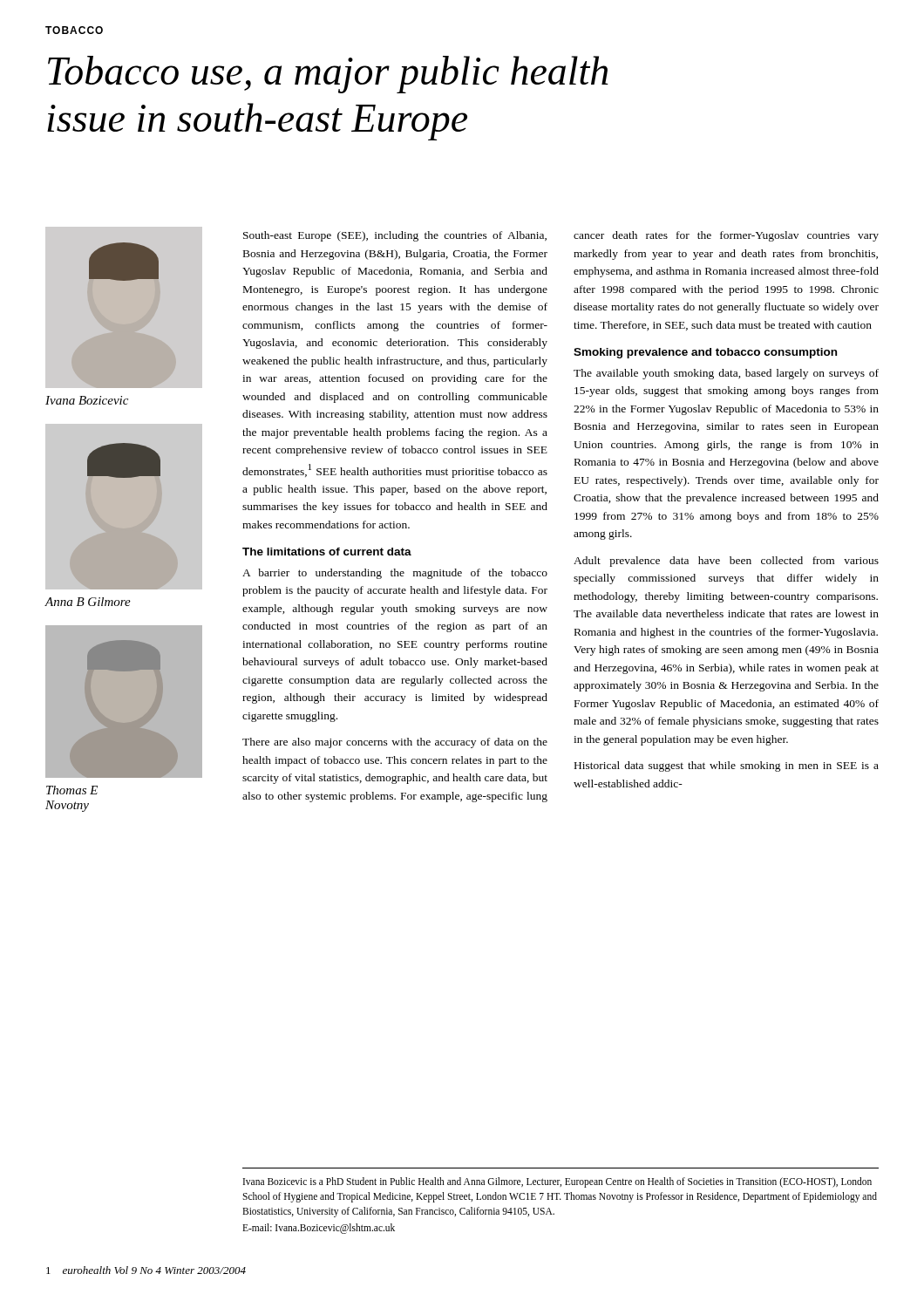
Task: Find the text block starting "Anna B Gilmore"
Action: point(88,602)
